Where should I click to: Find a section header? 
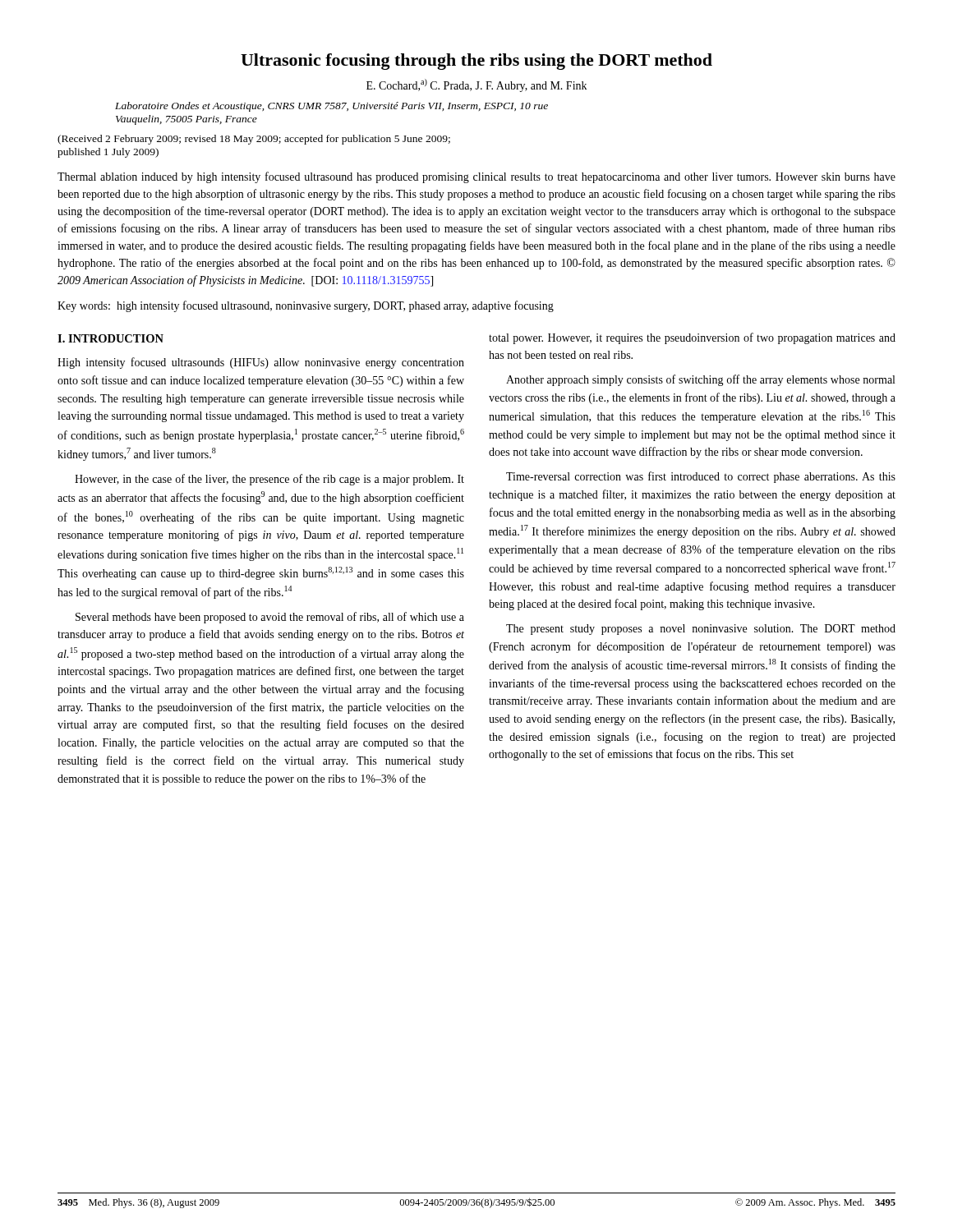coord(110,338)
